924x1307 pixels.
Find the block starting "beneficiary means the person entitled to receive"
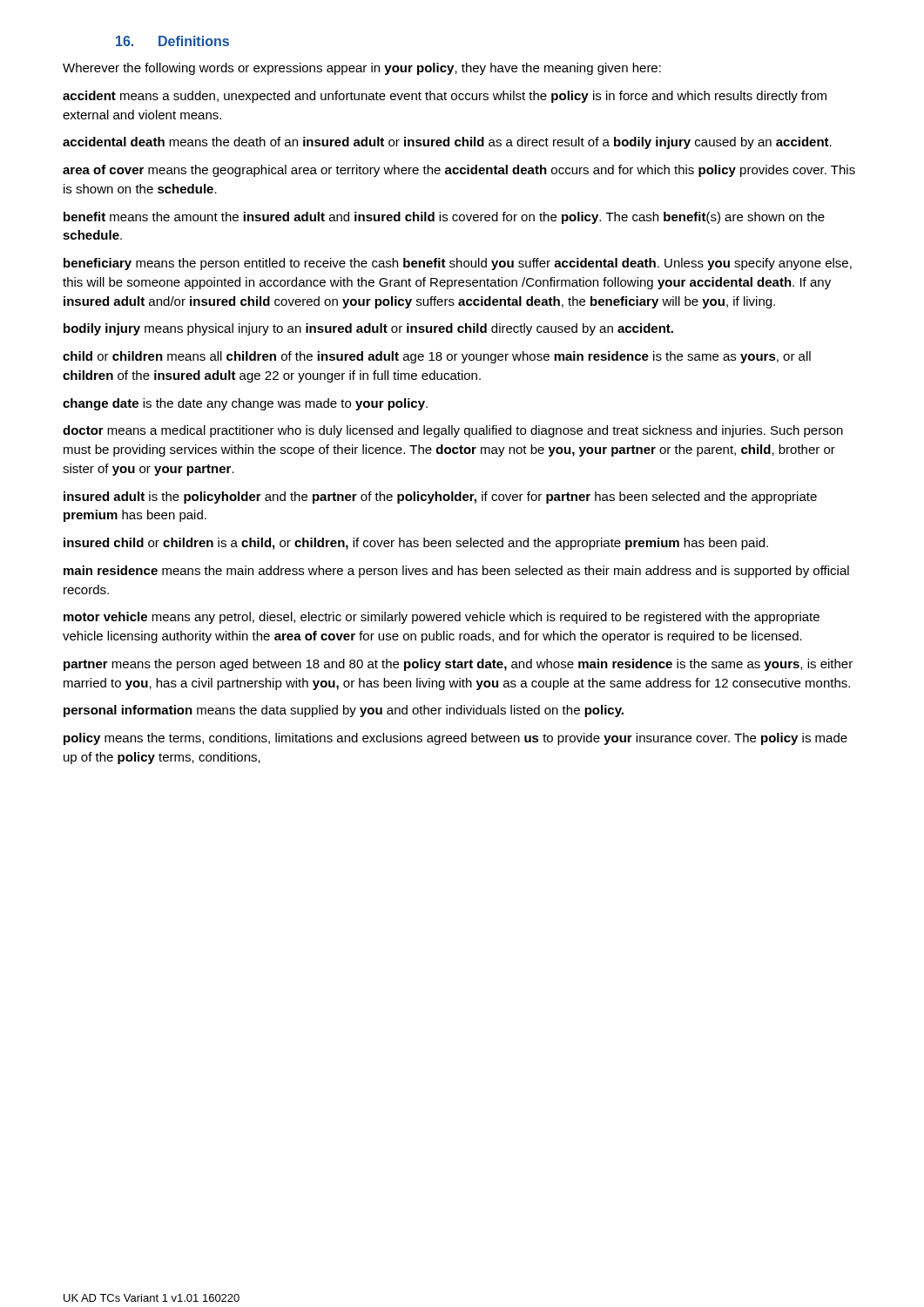point(458,282)
